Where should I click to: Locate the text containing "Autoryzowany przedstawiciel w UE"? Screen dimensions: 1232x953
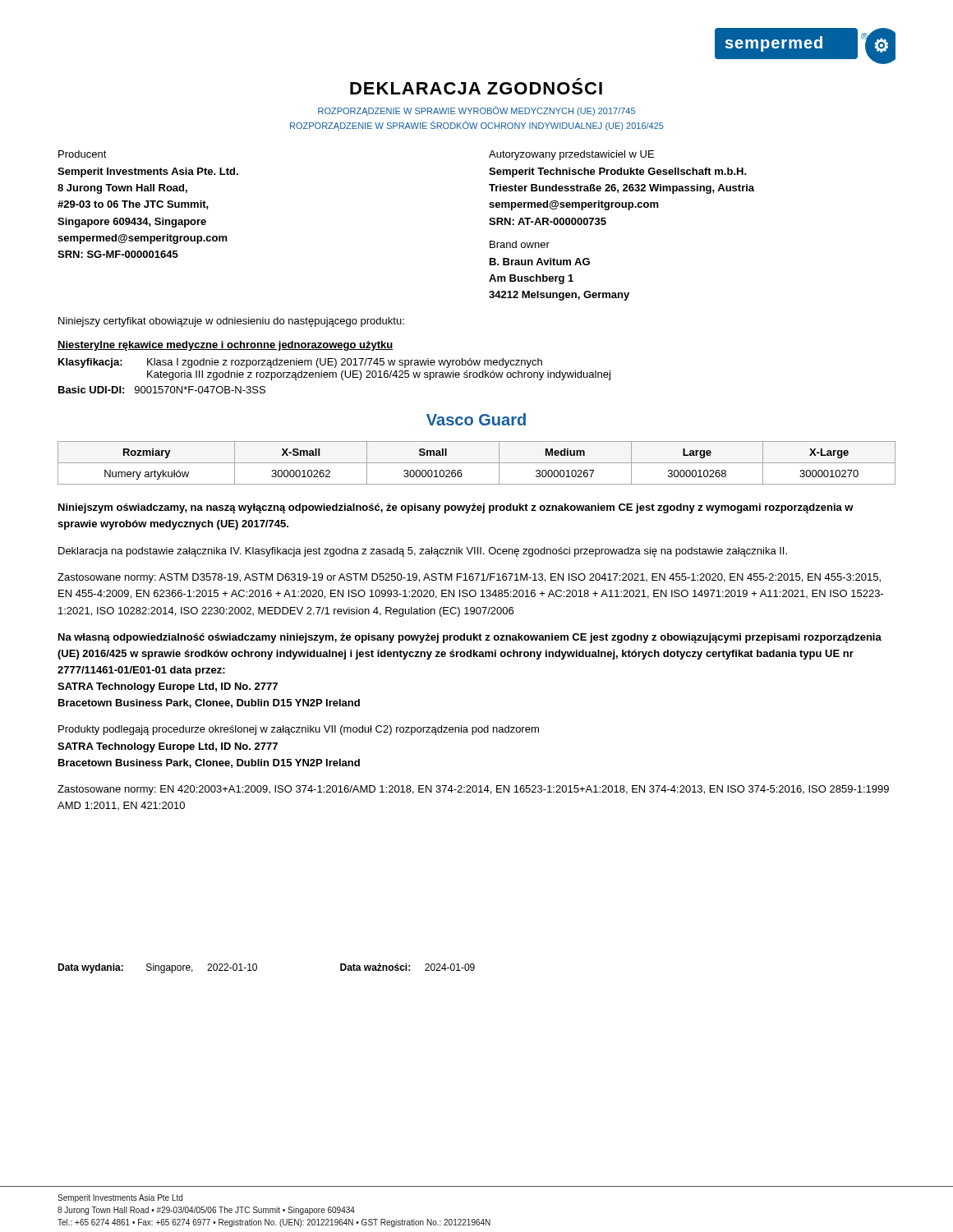[572, 154]
